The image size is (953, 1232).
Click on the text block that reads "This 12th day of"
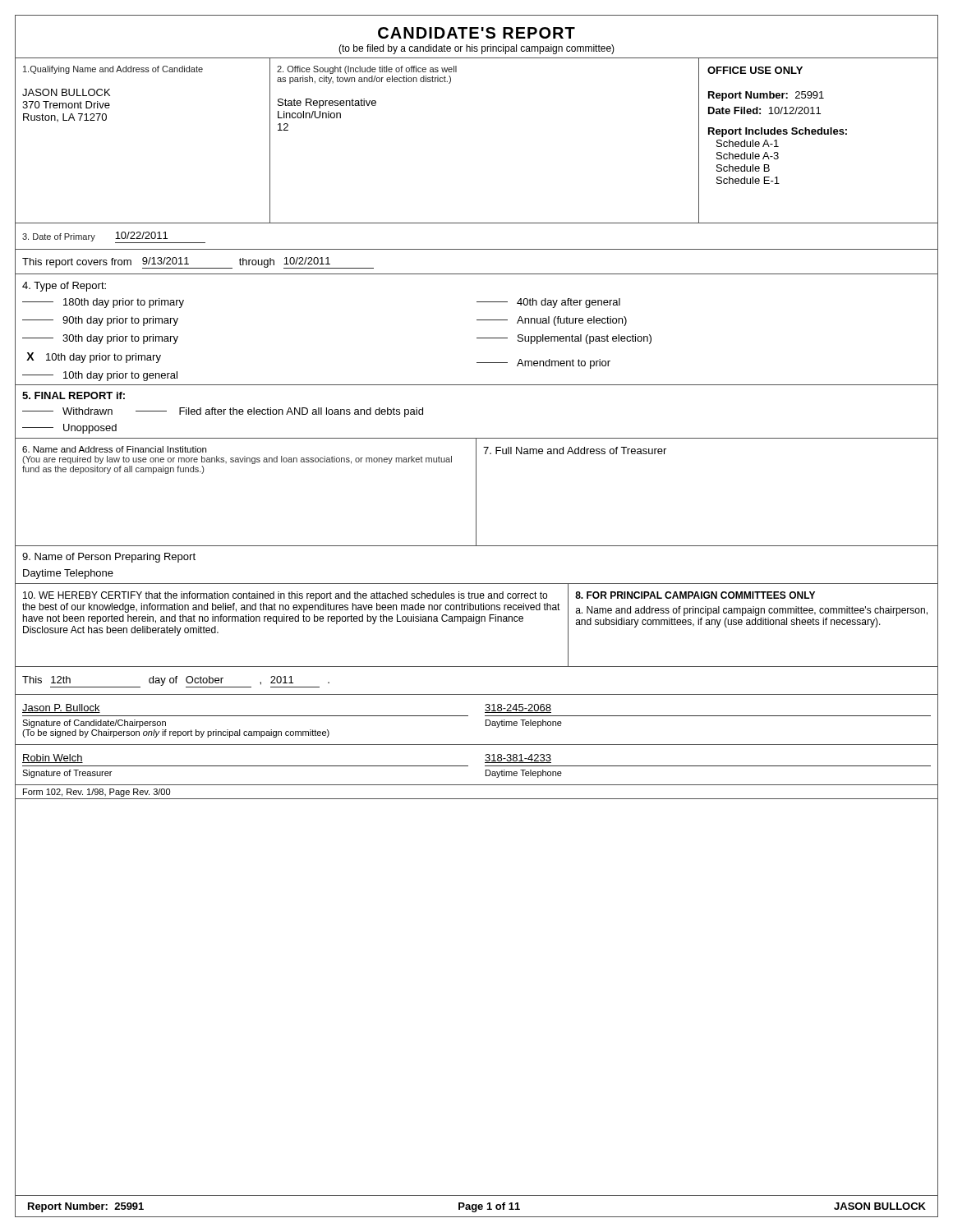point(176,680)
